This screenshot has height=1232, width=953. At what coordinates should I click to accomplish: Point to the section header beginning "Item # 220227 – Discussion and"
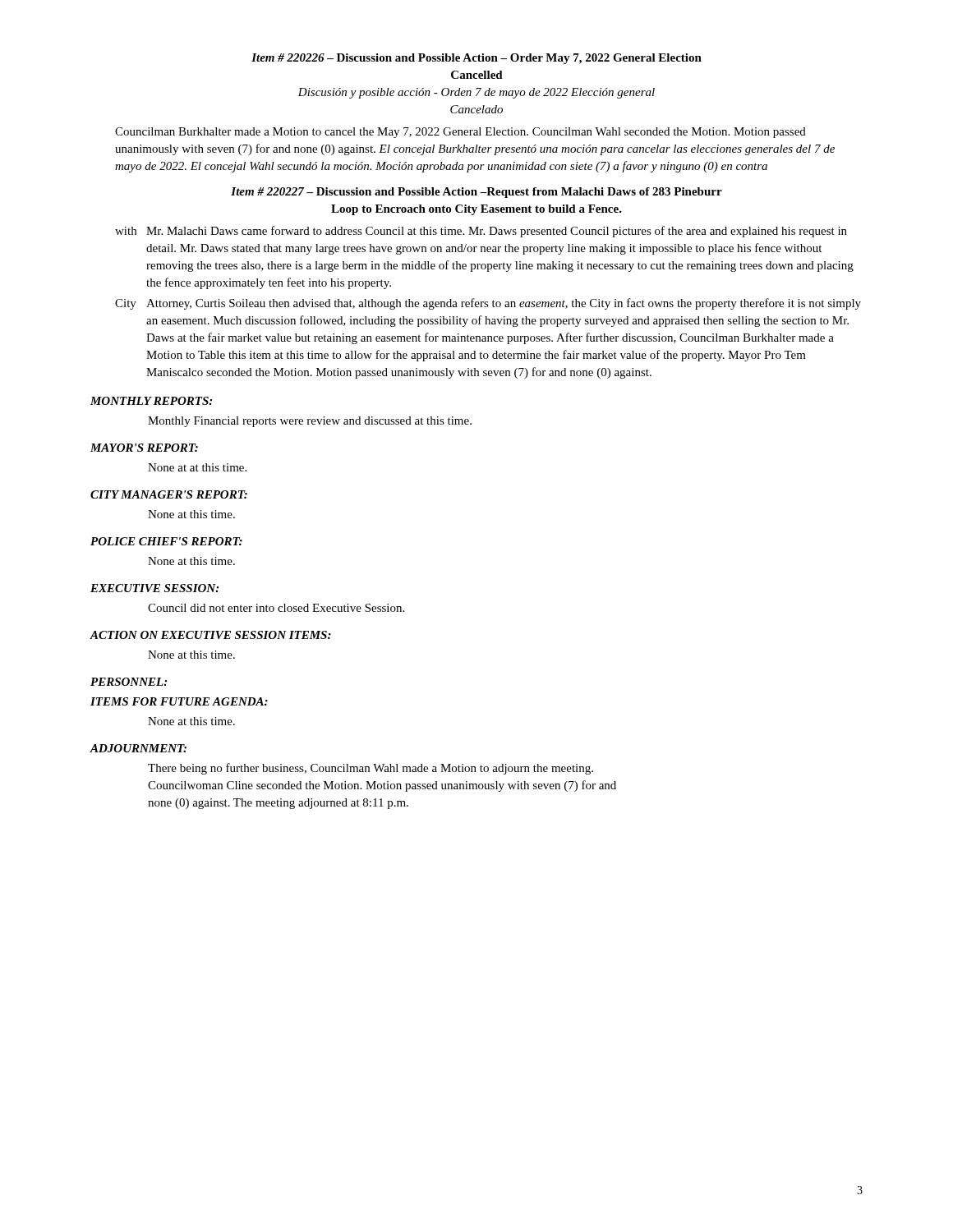click(x=476, y=200)
